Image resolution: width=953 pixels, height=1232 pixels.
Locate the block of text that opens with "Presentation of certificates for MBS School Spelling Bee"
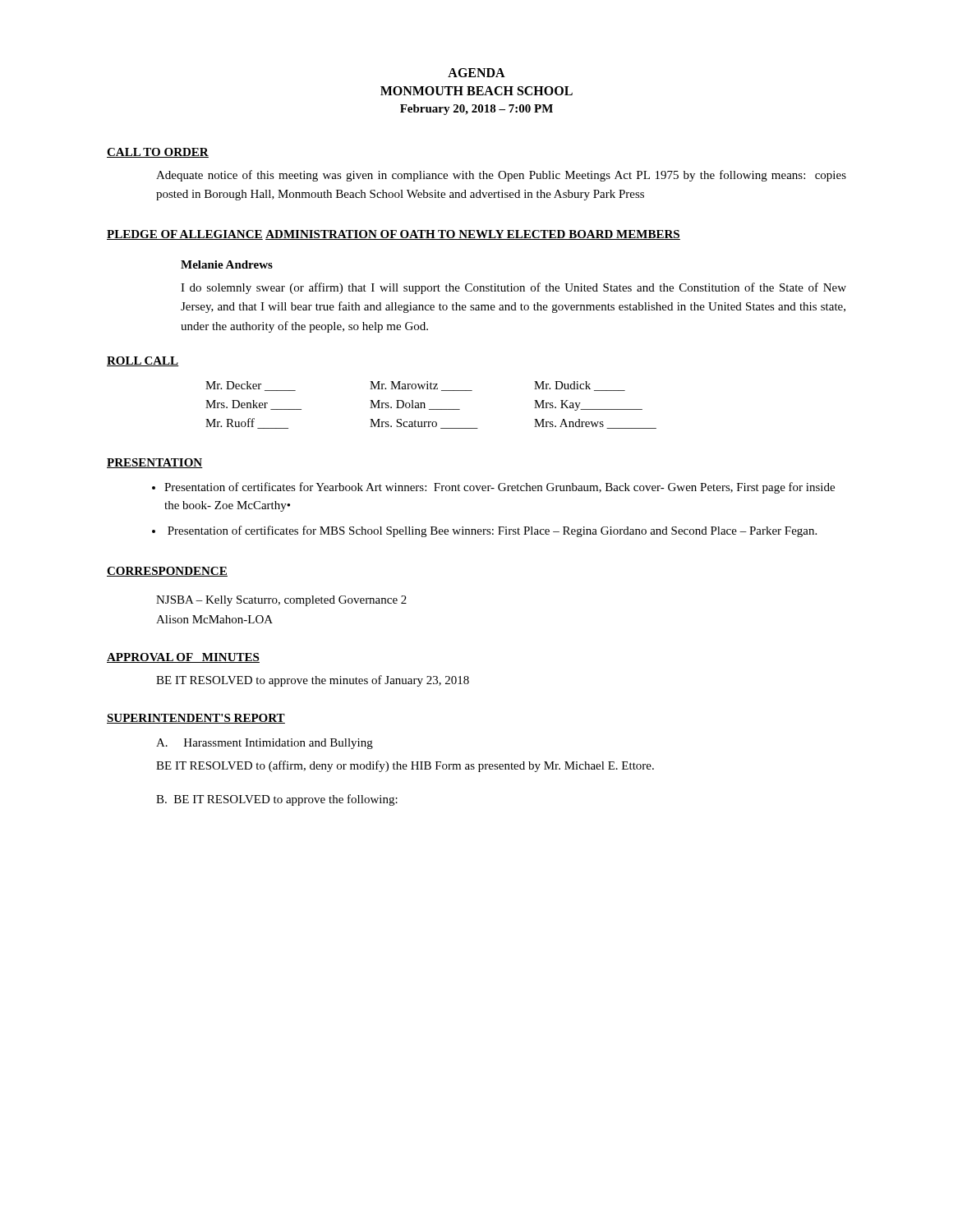point(491,530)
